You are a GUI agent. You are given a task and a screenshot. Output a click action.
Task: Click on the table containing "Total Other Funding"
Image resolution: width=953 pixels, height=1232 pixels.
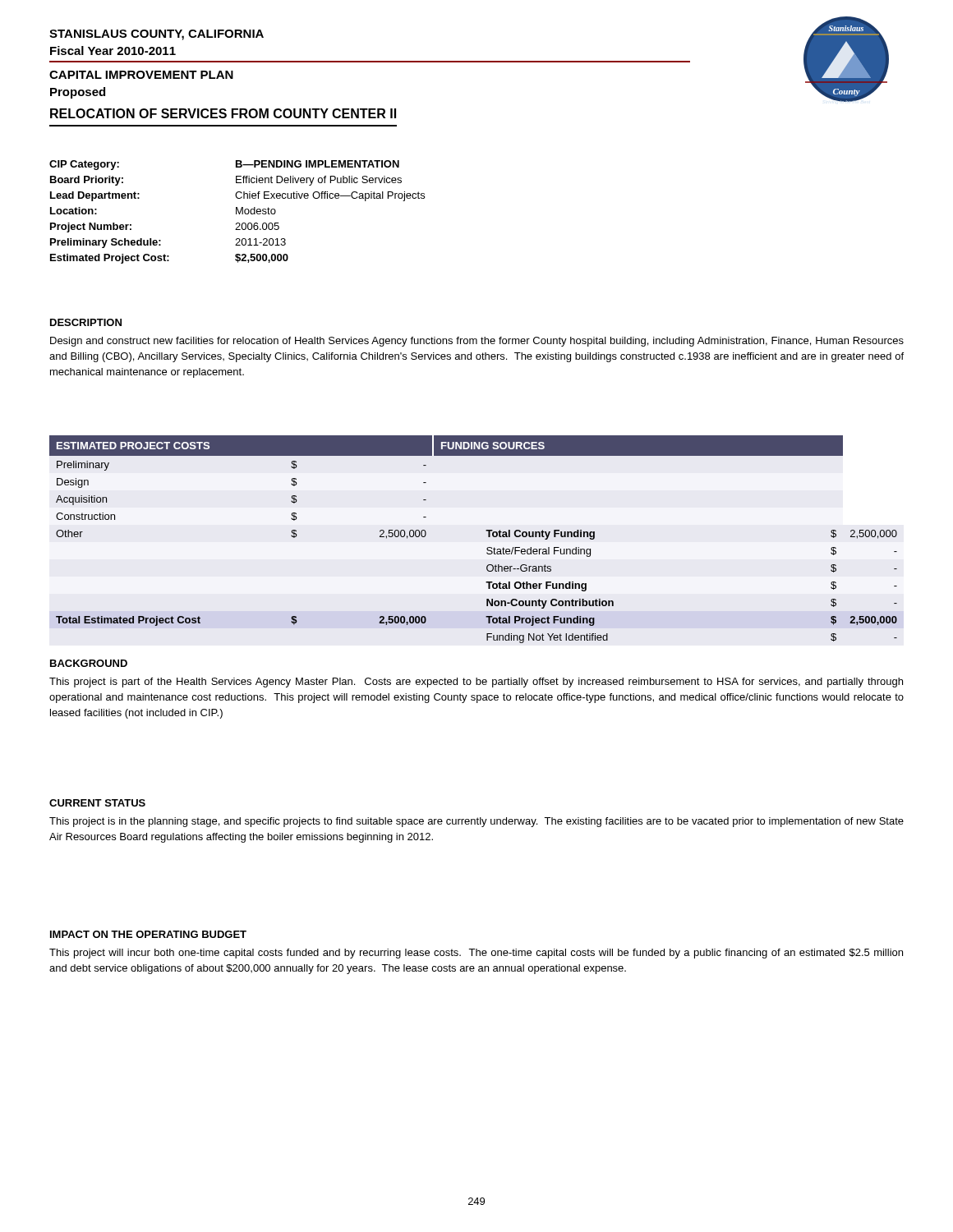coord(476,540)
